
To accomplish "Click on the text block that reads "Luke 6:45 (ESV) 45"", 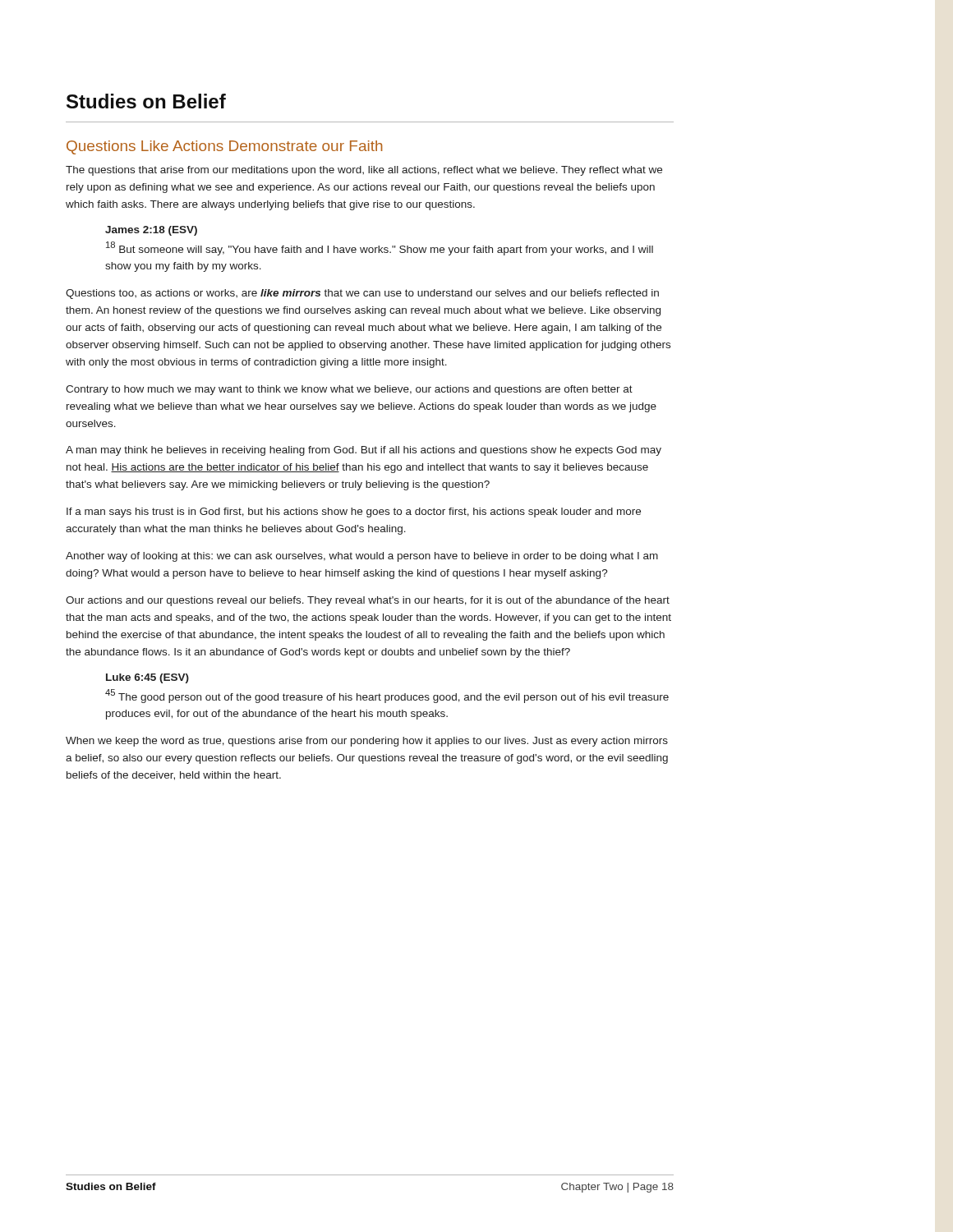I will 389,697.
